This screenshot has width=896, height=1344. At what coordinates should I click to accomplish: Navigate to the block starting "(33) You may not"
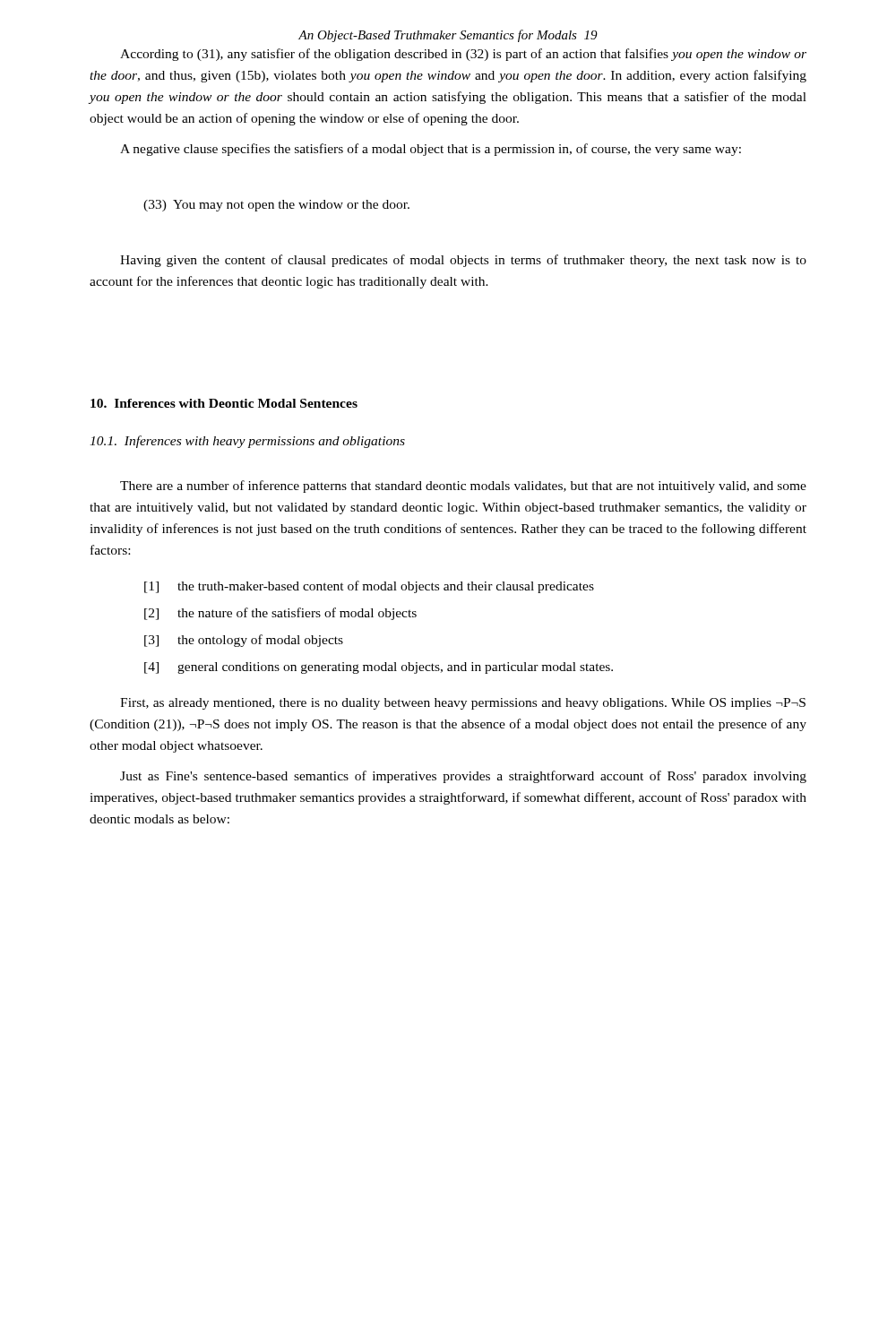277,204
